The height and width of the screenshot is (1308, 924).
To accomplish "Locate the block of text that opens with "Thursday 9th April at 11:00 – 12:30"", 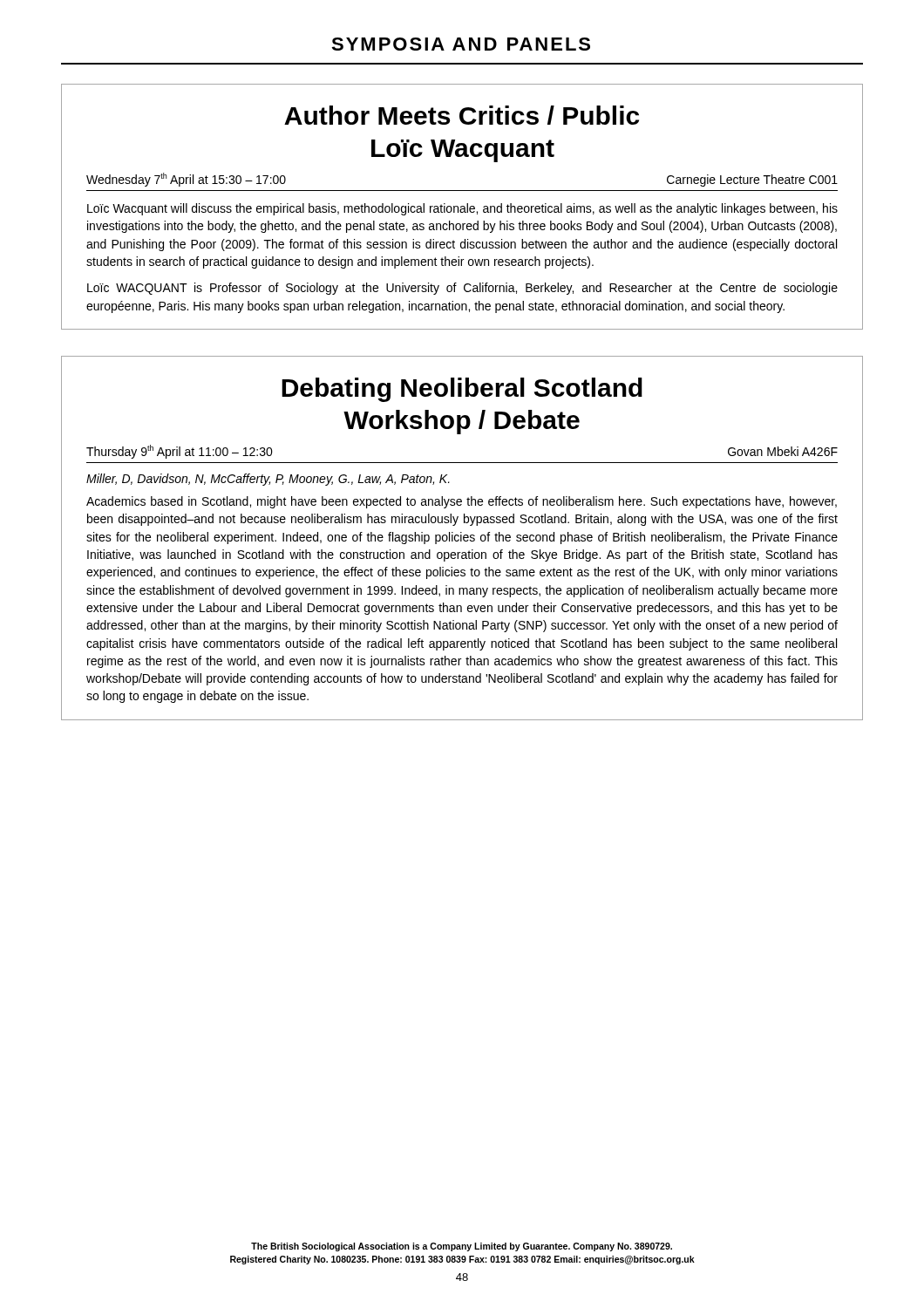I will click(462, 452).
